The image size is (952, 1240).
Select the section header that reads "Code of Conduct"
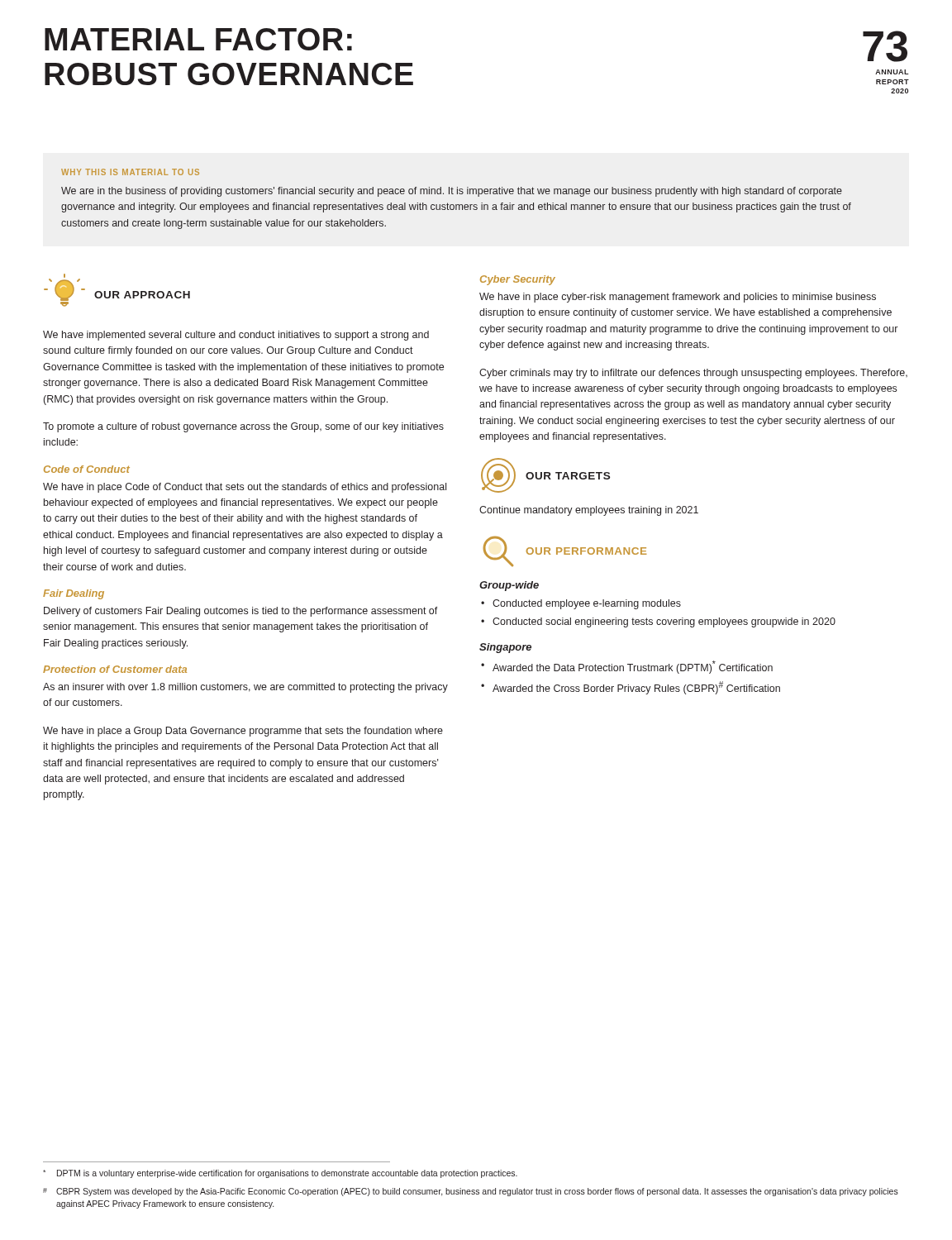pos(86,469)
